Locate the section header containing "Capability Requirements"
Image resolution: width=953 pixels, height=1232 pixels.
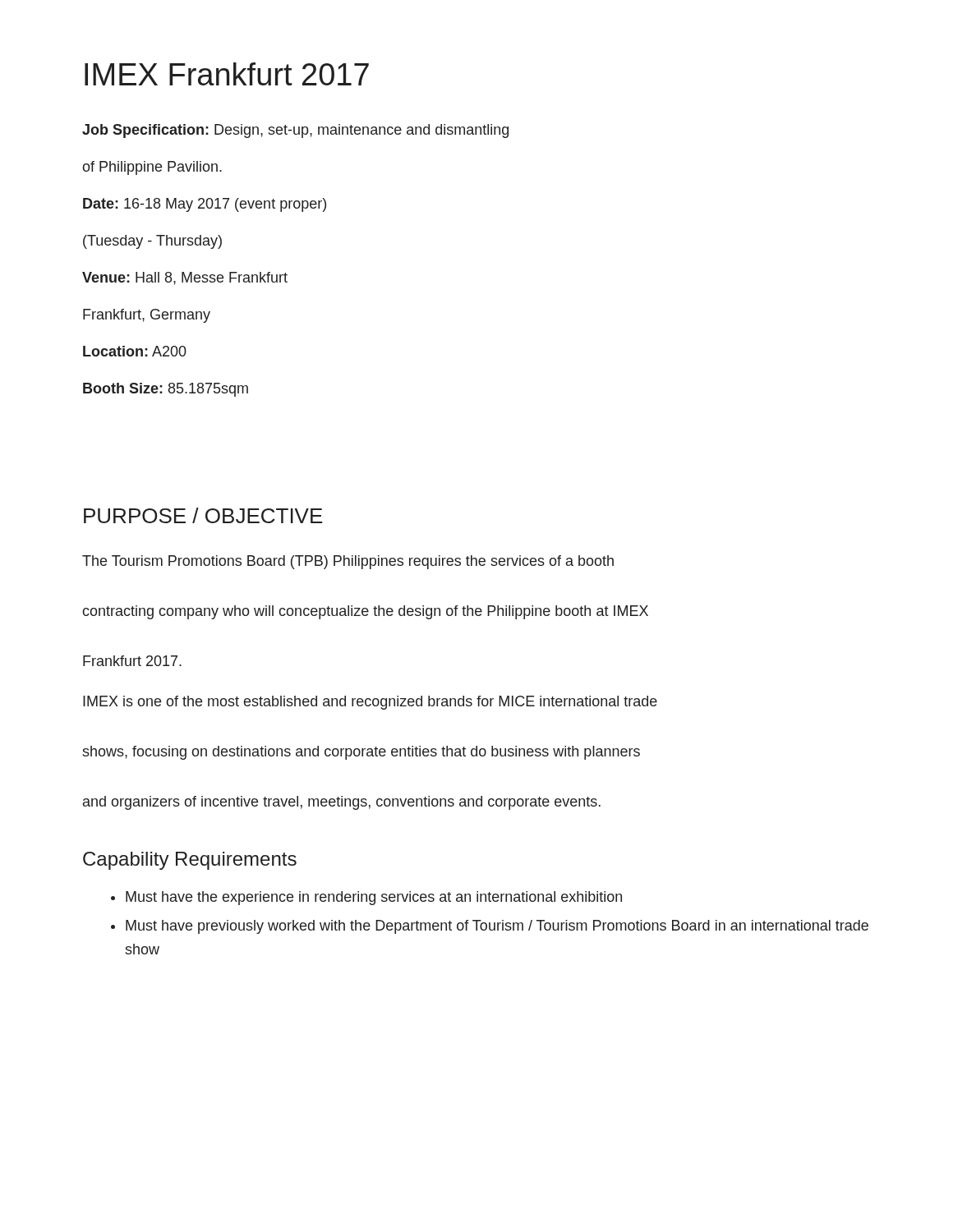(190, 861)
